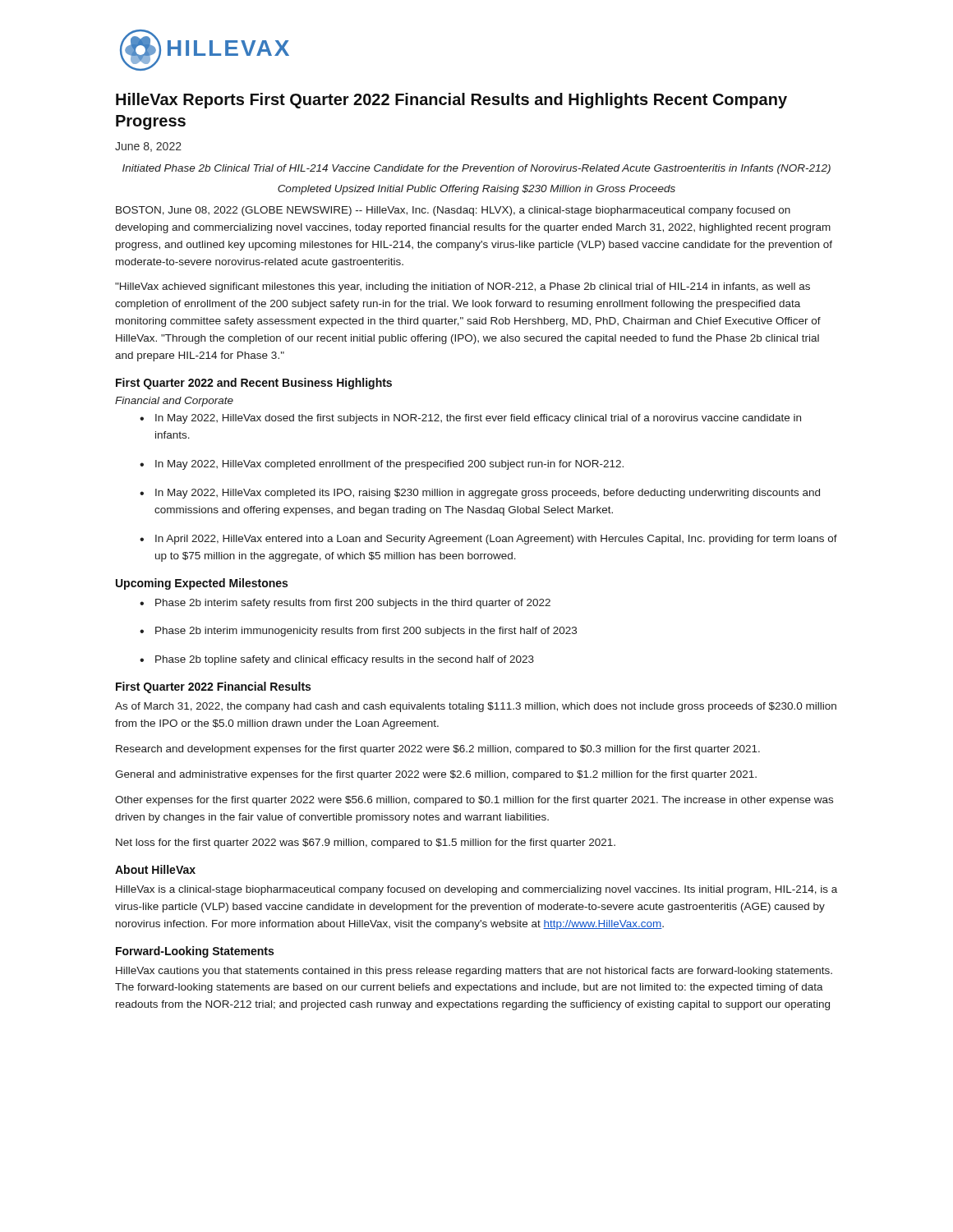
Task: Find the logo
Action: click(x=476, y=49)
